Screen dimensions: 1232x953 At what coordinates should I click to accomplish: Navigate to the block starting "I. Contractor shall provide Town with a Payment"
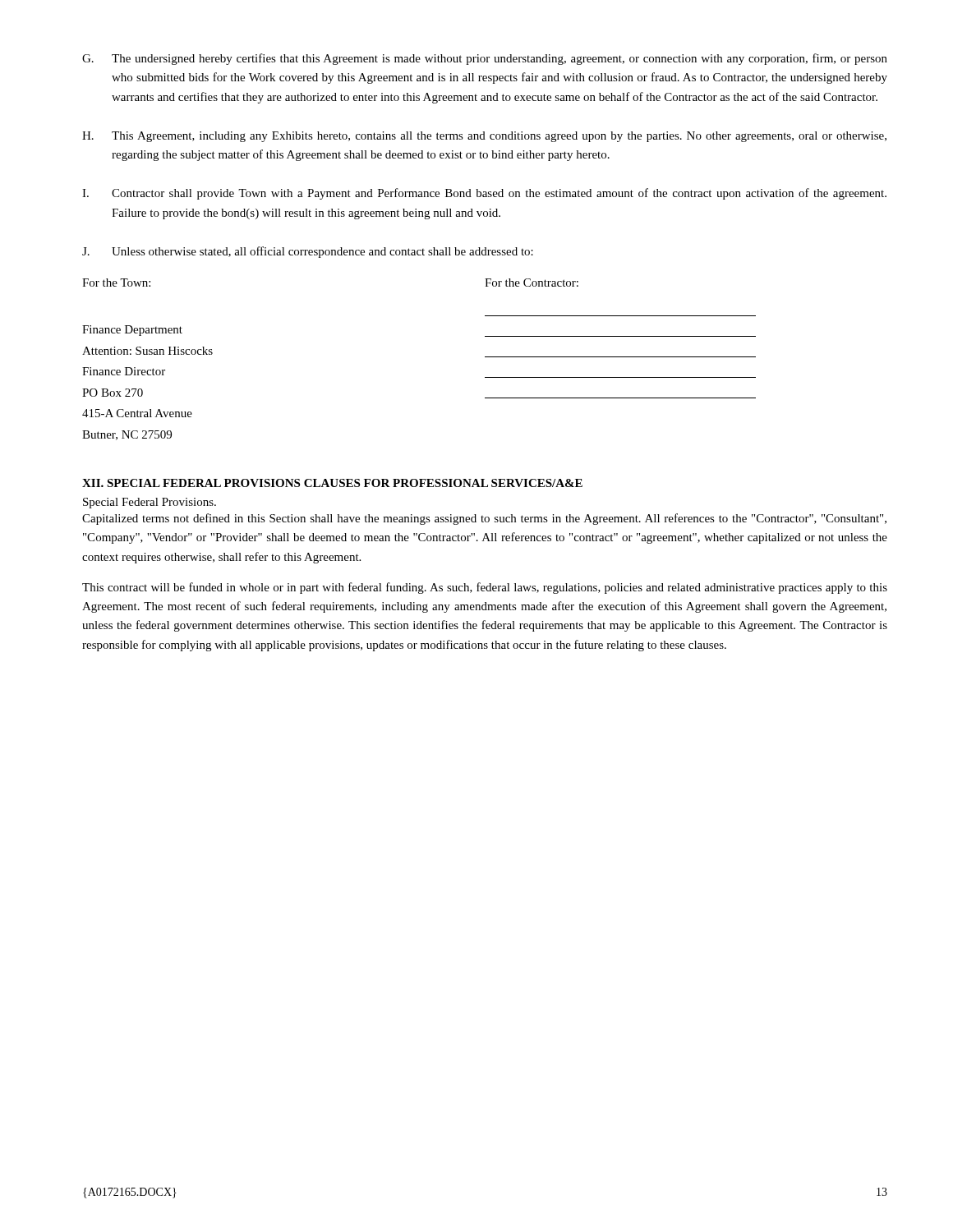(485, 203)
